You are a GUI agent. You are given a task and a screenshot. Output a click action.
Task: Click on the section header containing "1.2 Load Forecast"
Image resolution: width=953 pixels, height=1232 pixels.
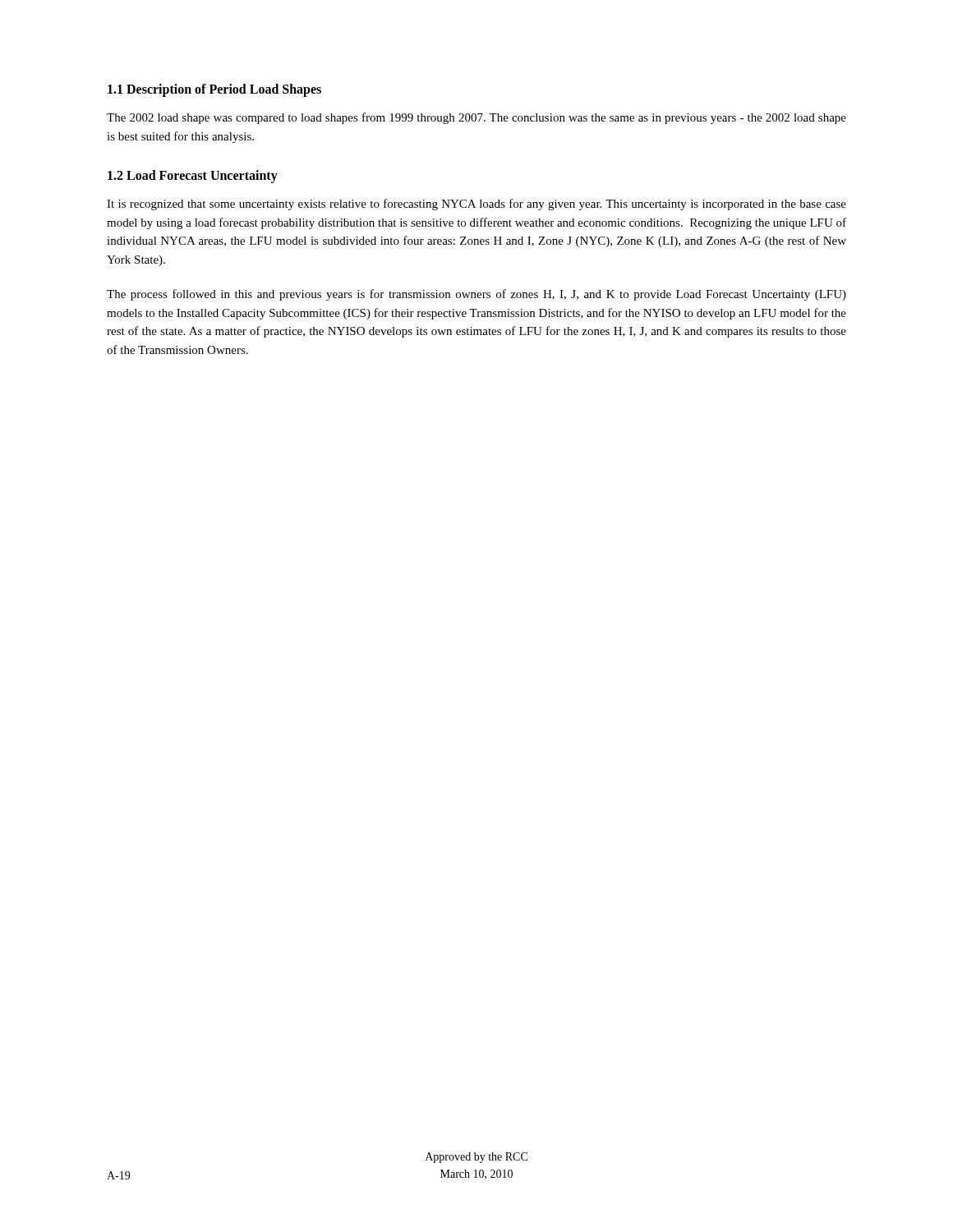coord(192,175)
